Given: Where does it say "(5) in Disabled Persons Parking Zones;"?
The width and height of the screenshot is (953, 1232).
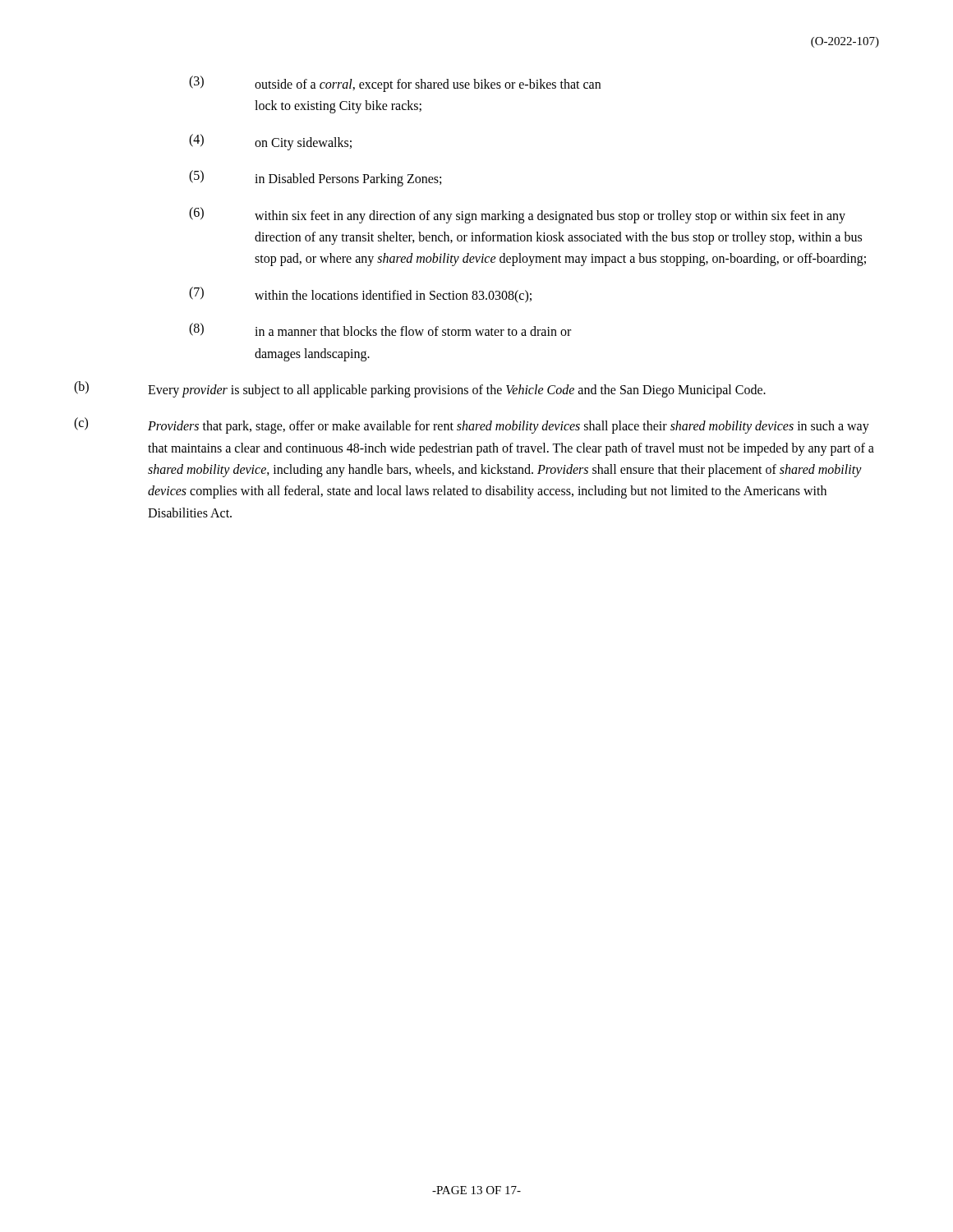Looking at the screenshot, I should click(x=315, y=178).
